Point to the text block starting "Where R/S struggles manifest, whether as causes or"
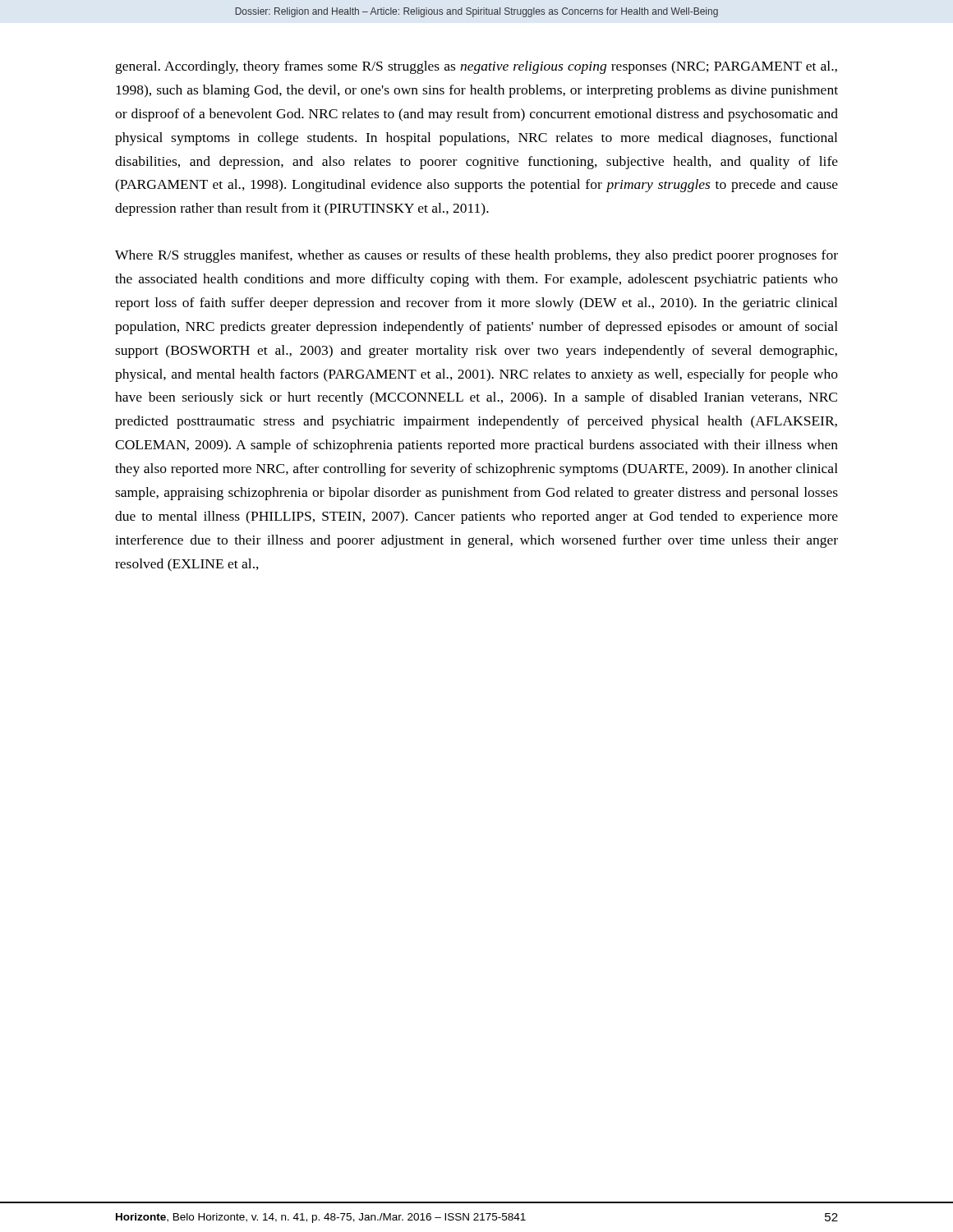 point(476,409)
